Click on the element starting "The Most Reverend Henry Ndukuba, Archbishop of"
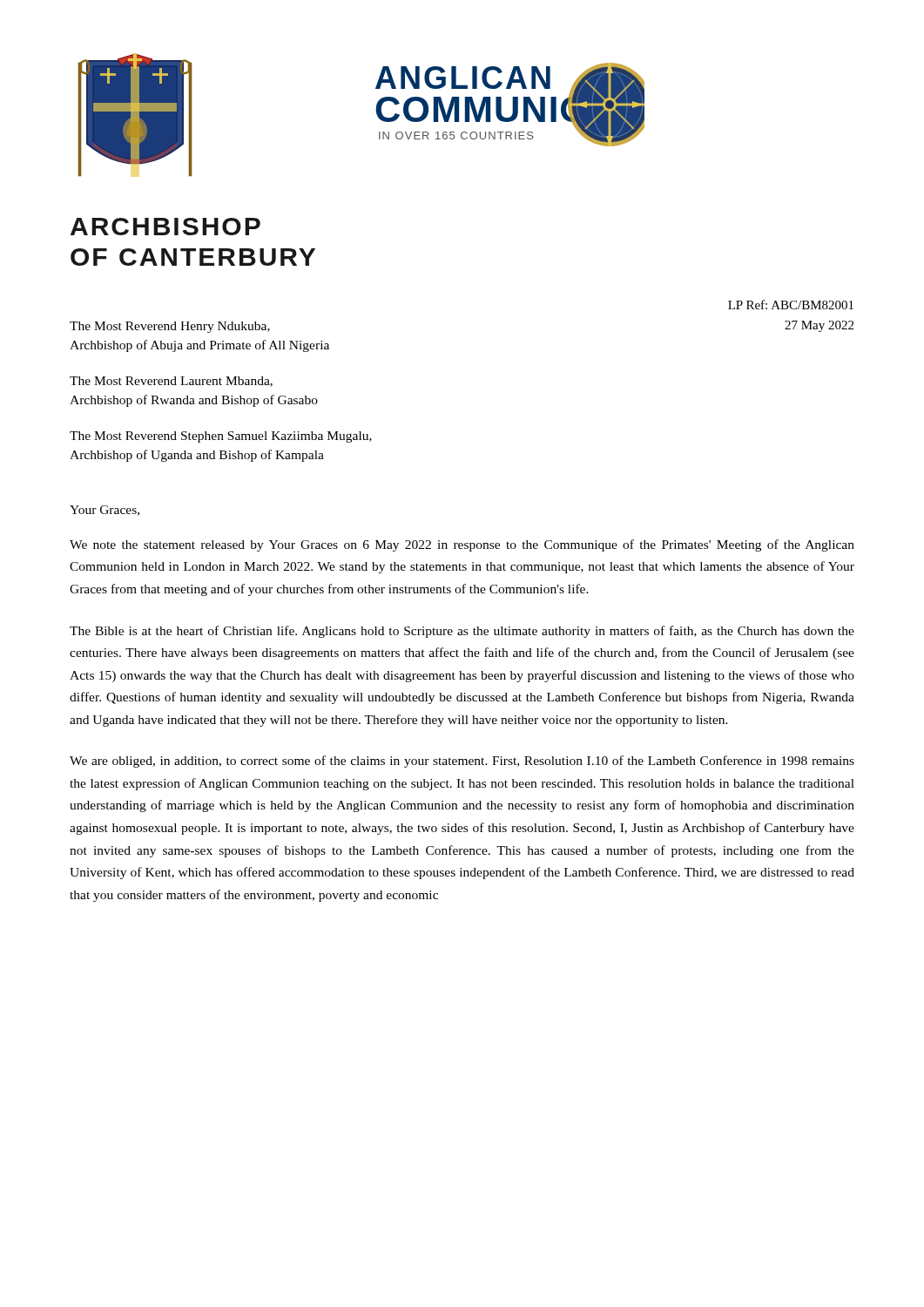The height and width of the screenshot is (1307, 924). [x=200, y=335]
